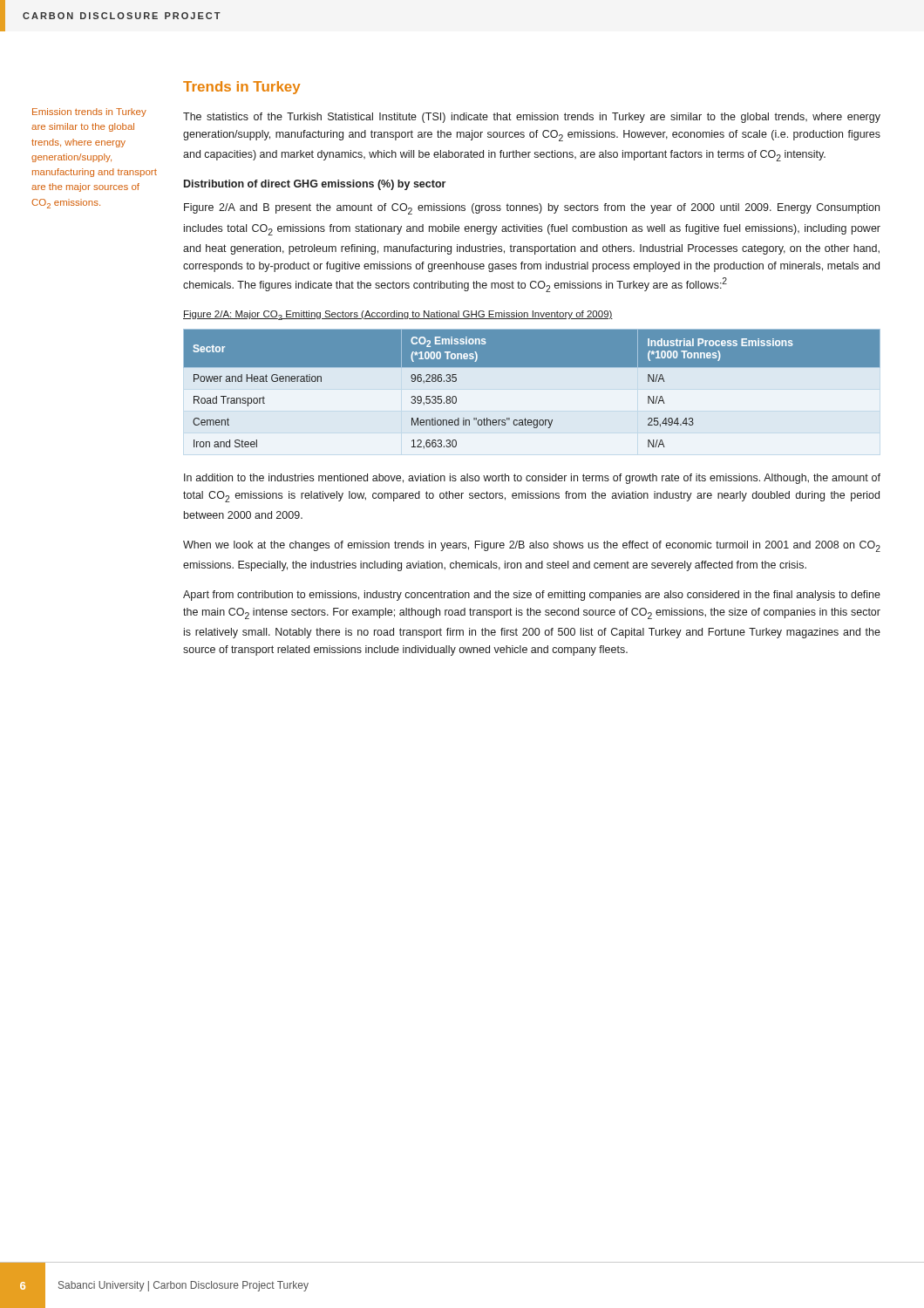
Task: Click on the text block containing "When we look"
Action: (532, 555)
